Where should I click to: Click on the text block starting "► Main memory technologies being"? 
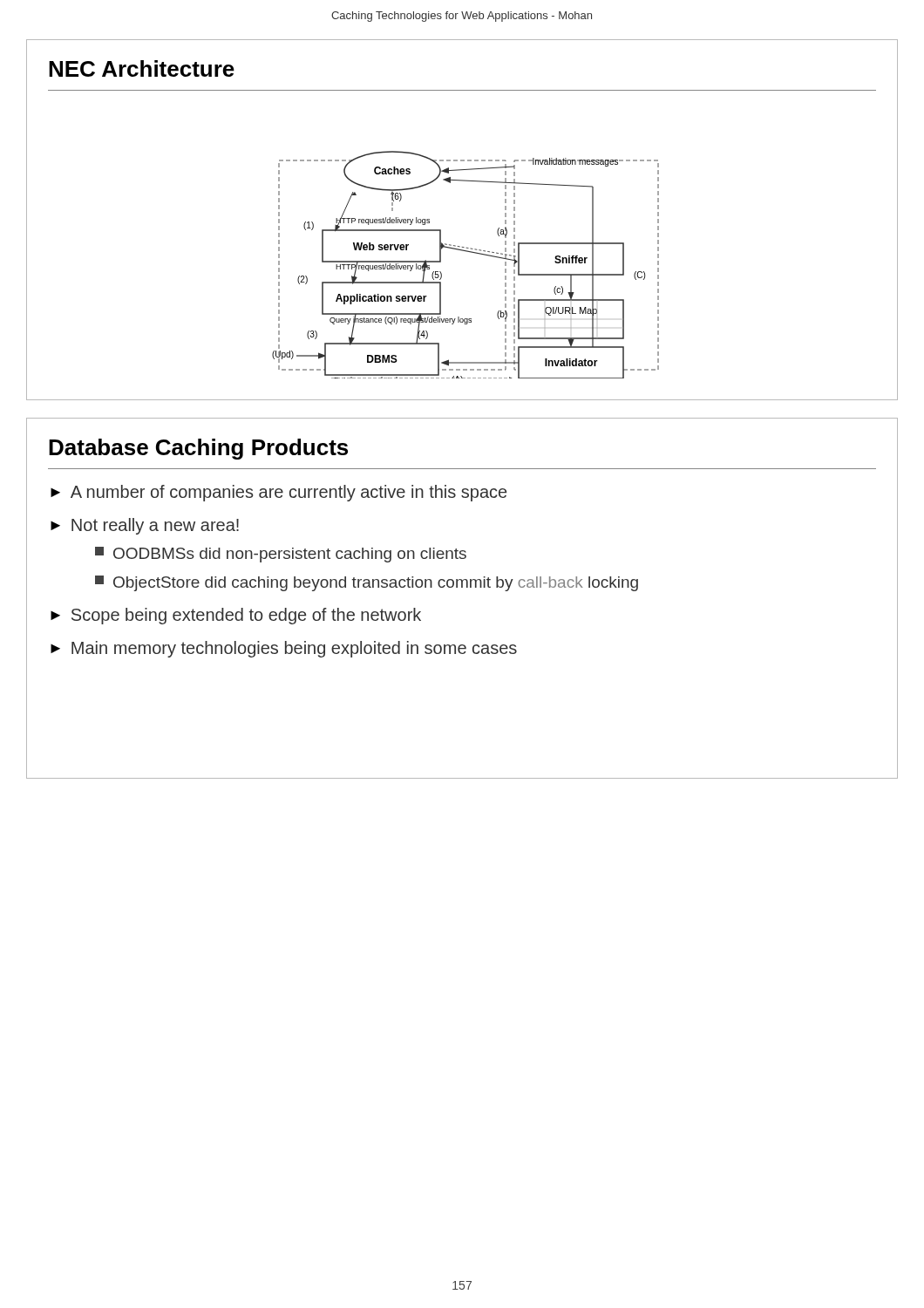(283, 648)
